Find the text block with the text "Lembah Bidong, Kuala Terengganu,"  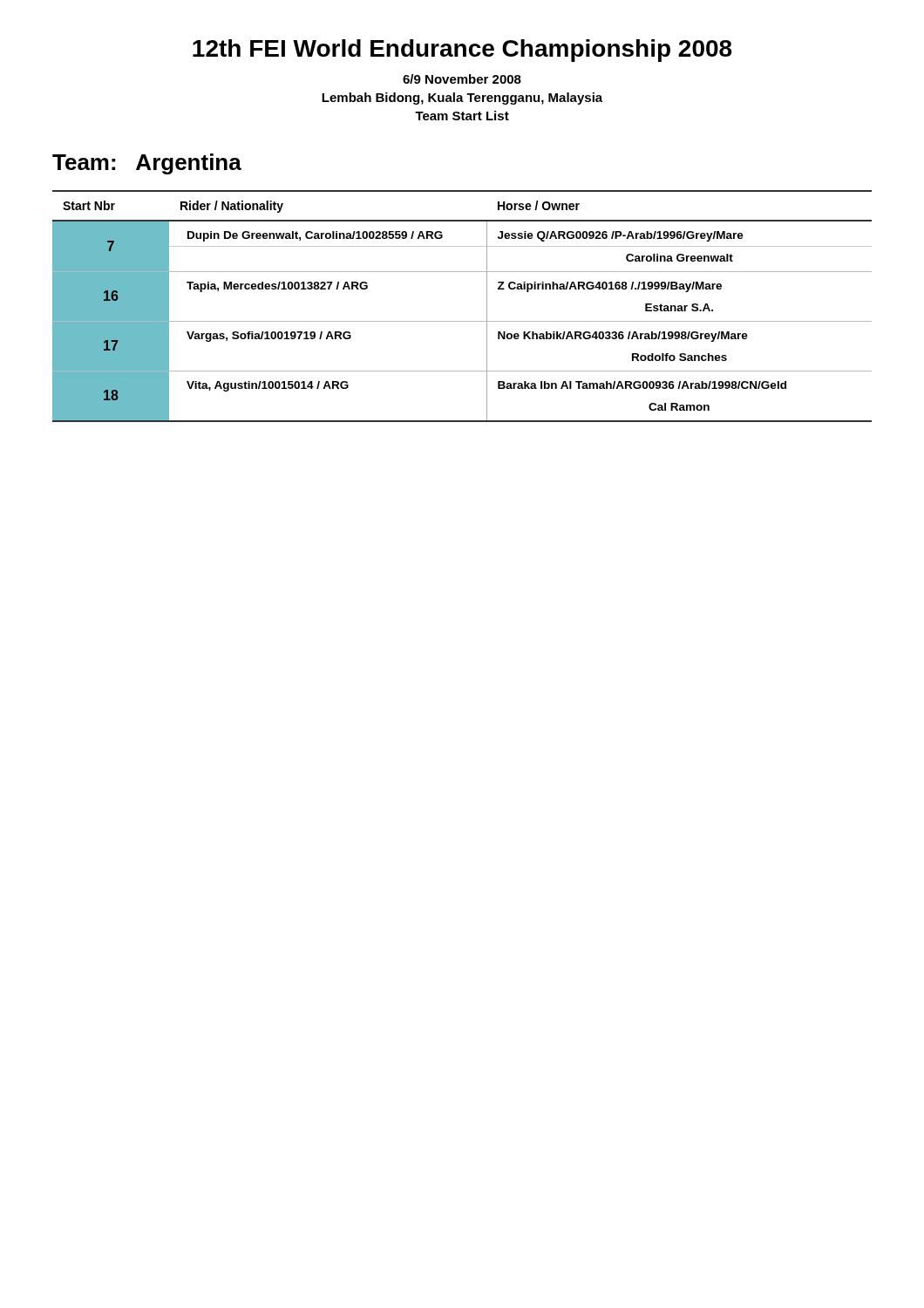[462, 97]
